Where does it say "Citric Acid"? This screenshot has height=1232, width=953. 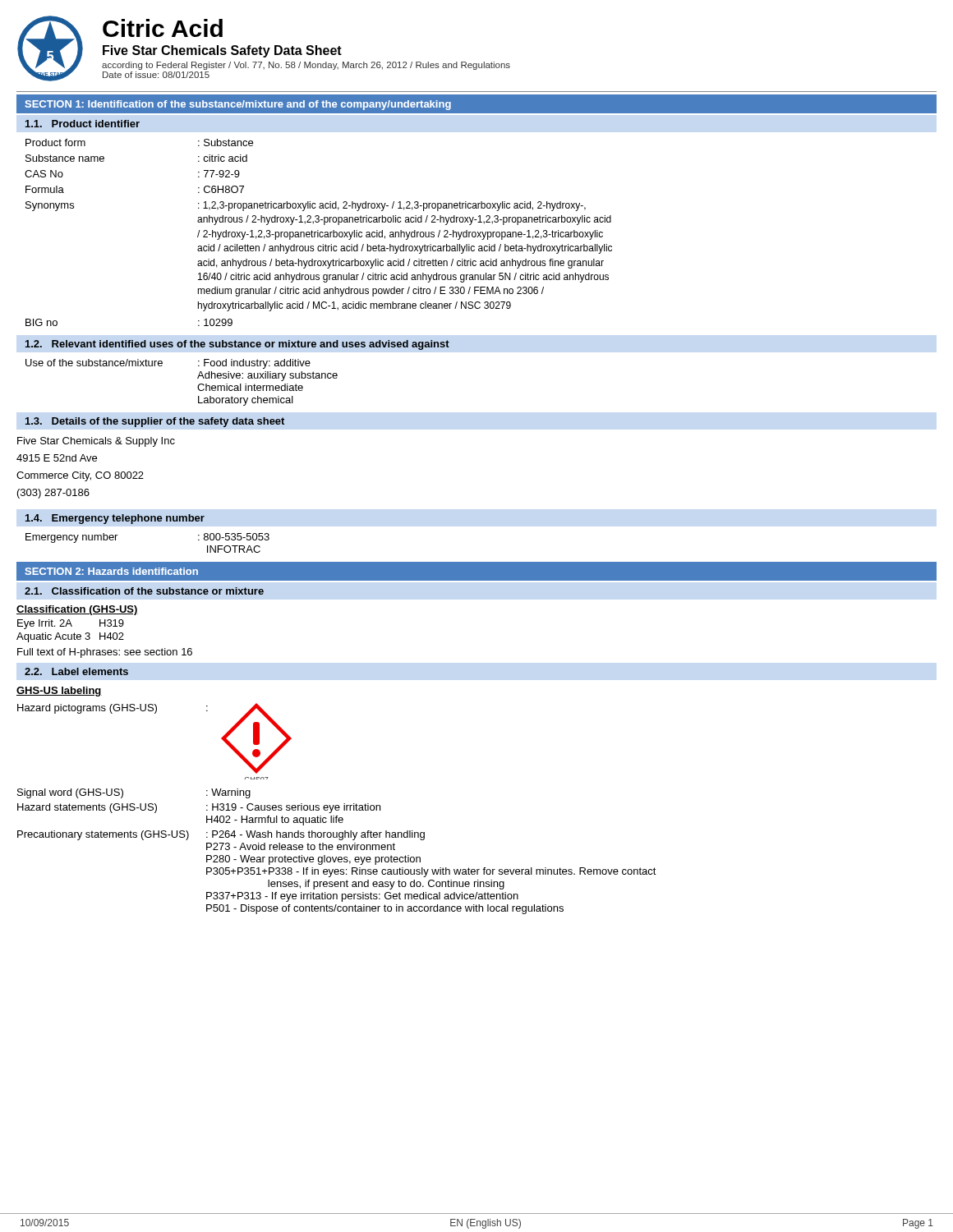[x=163, y=28]
